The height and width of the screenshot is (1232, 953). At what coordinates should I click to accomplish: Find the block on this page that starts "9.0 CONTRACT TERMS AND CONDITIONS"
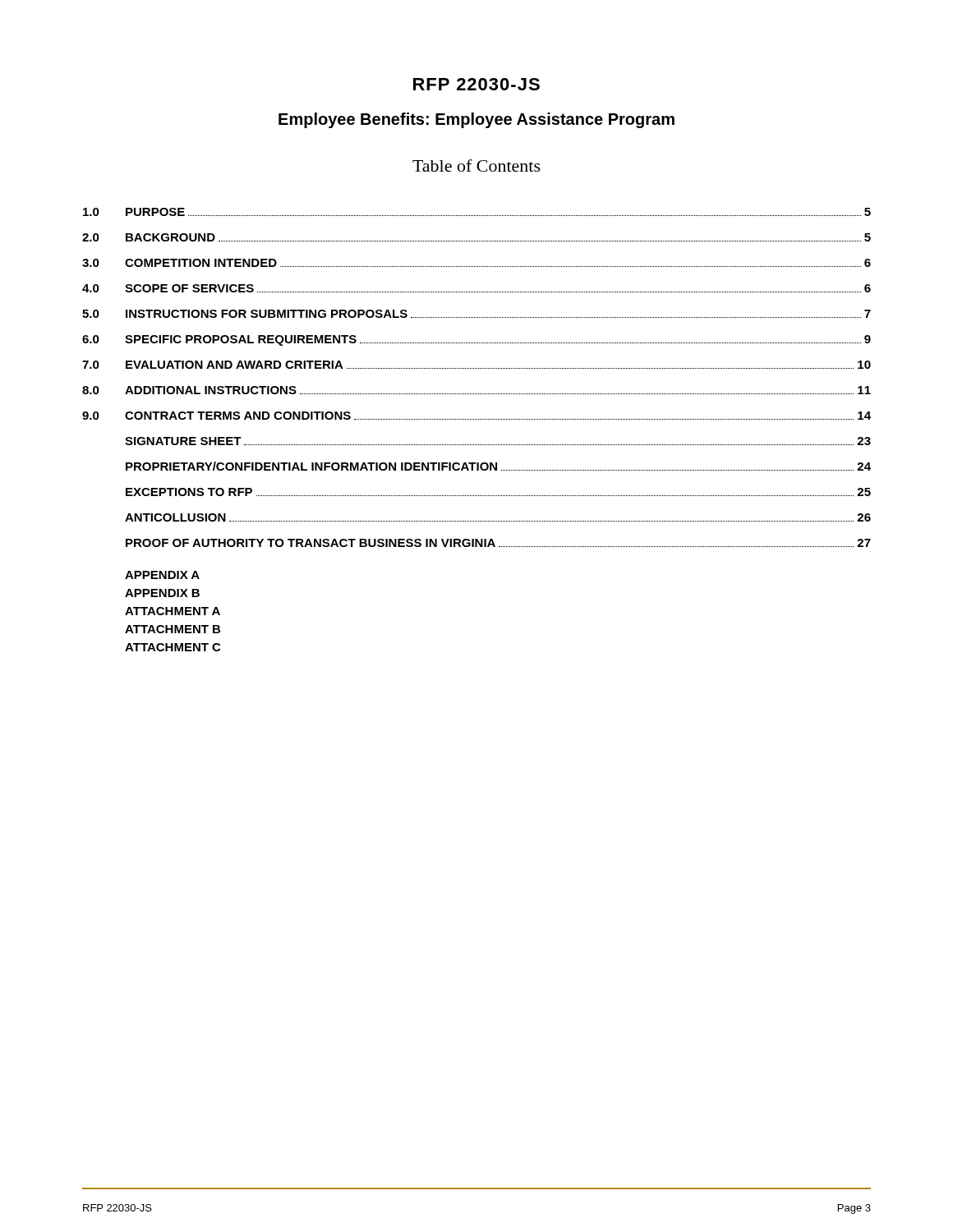(476, 415)
